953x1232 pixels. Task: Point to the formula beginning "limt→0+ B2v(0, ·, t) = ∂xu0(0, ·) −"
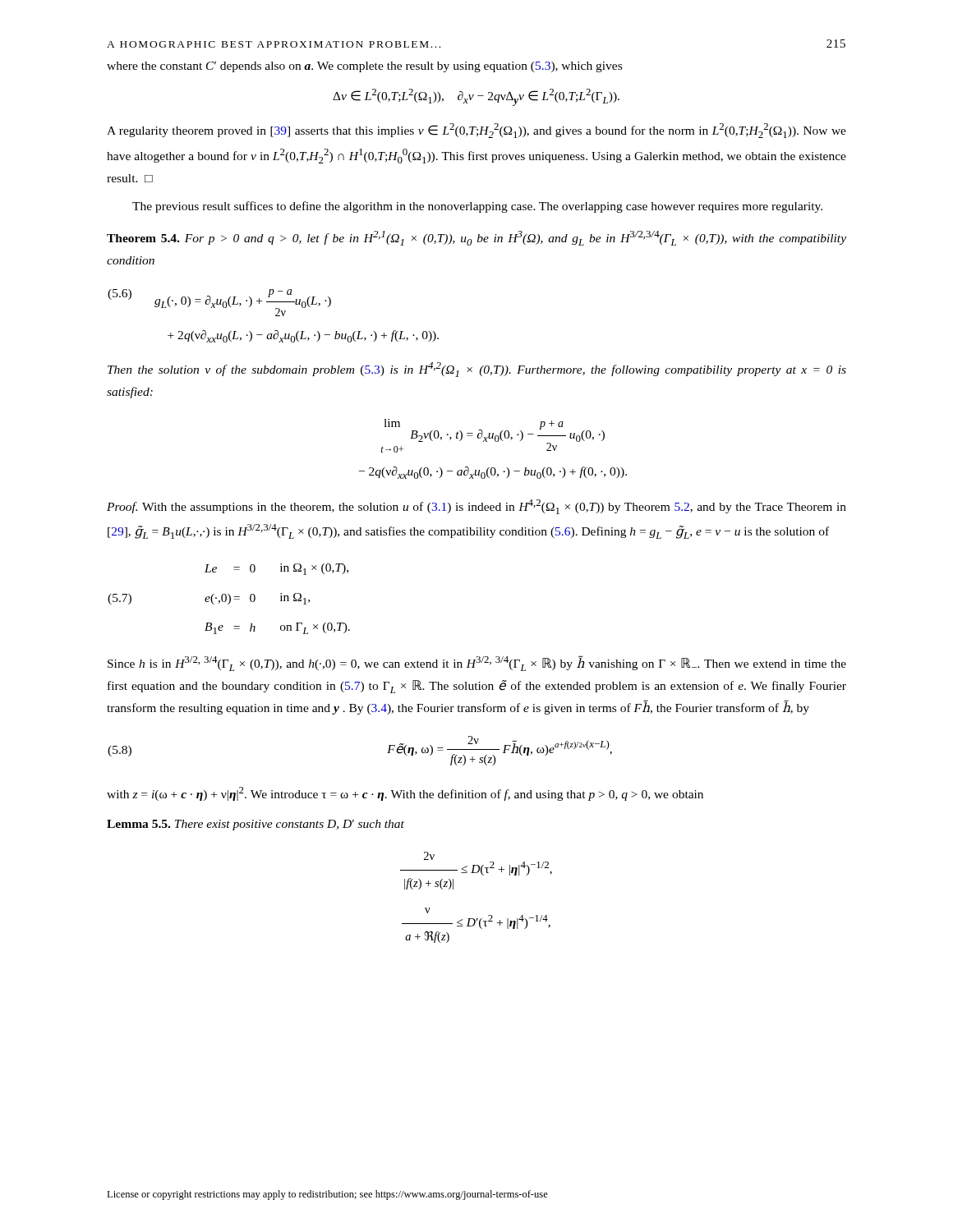(493, 447)
